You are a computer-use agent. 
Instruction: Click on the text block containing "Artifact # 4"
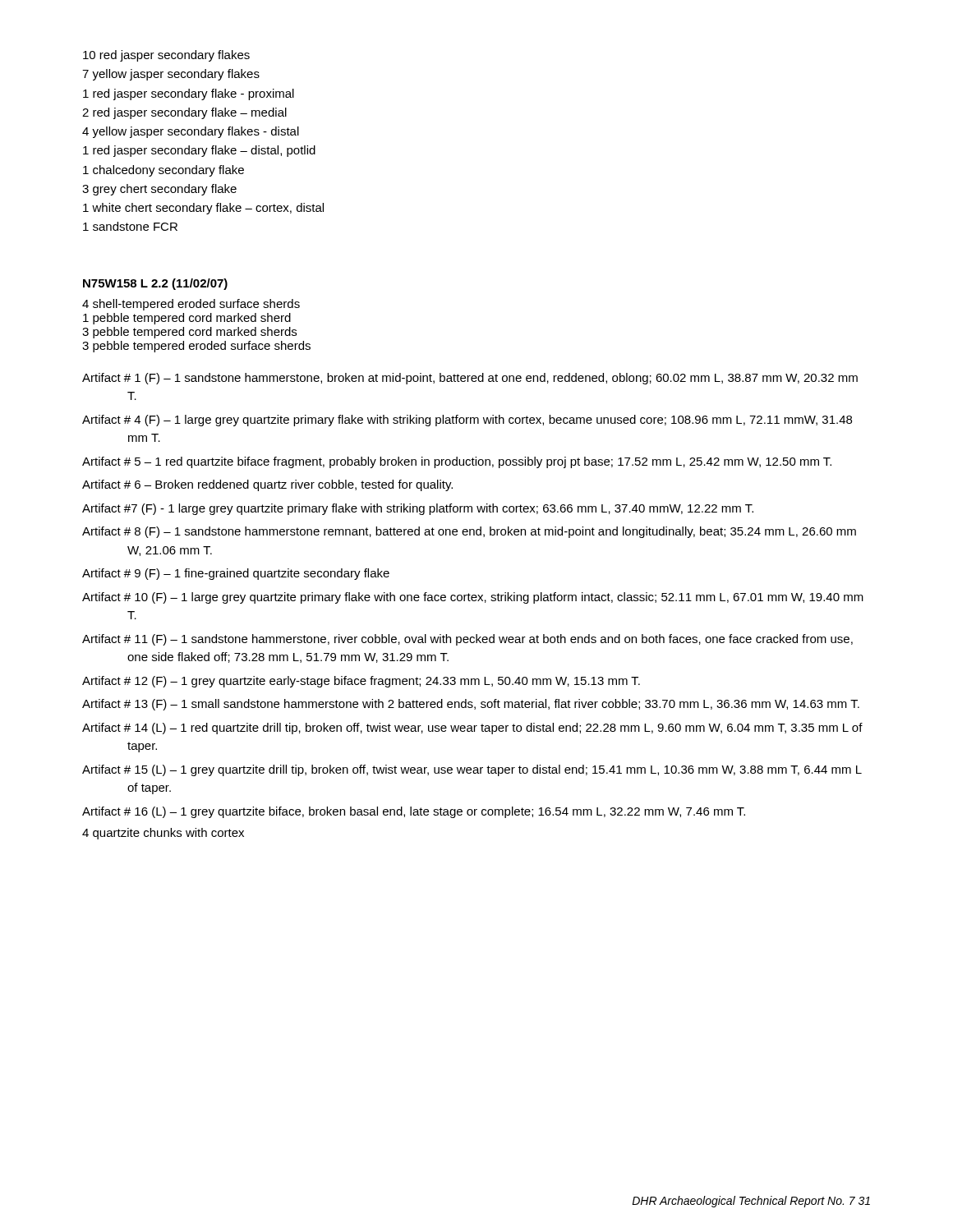(476, 429)
